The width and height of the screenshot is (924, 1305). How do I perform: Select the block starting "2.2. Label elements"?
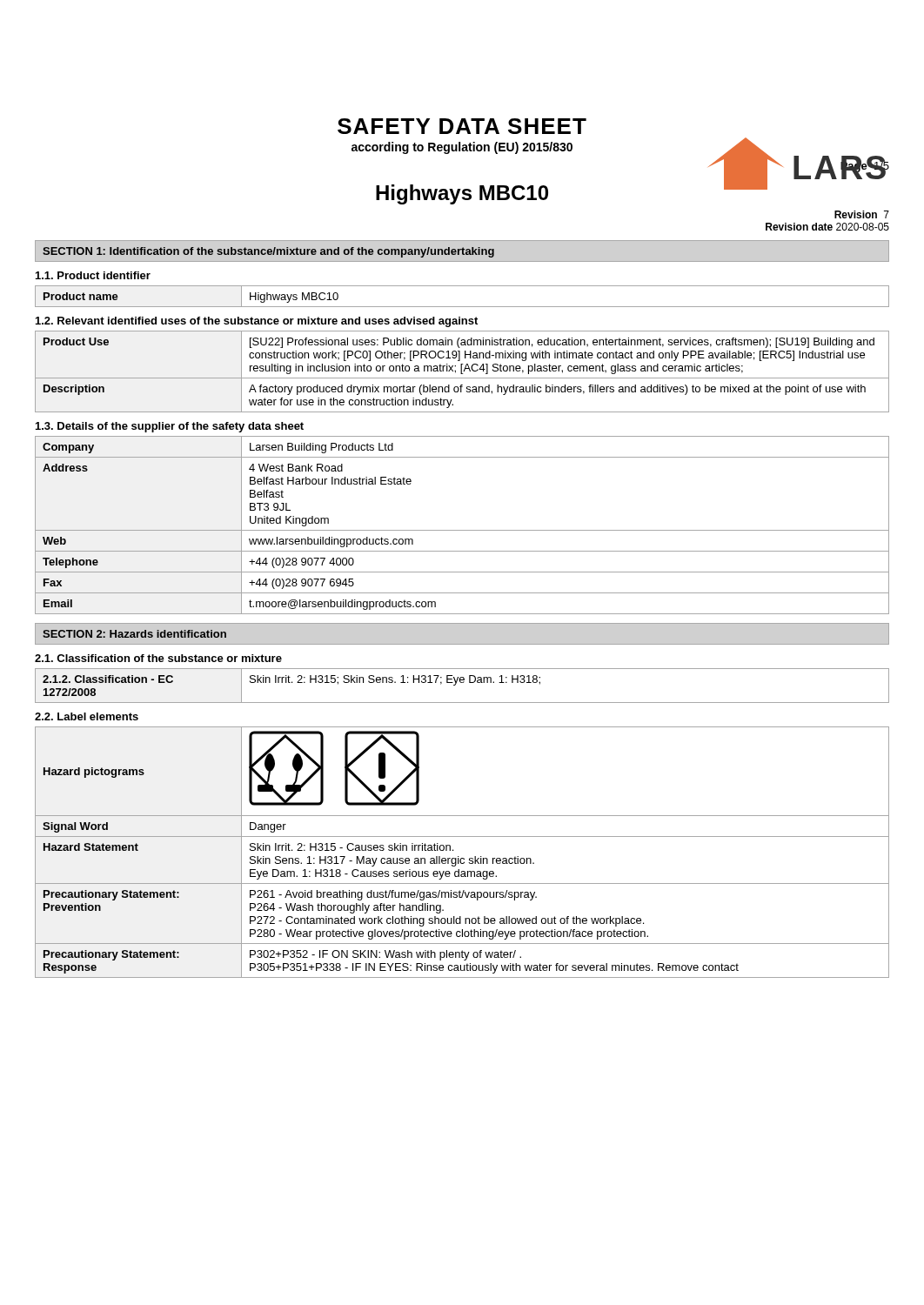87,716
